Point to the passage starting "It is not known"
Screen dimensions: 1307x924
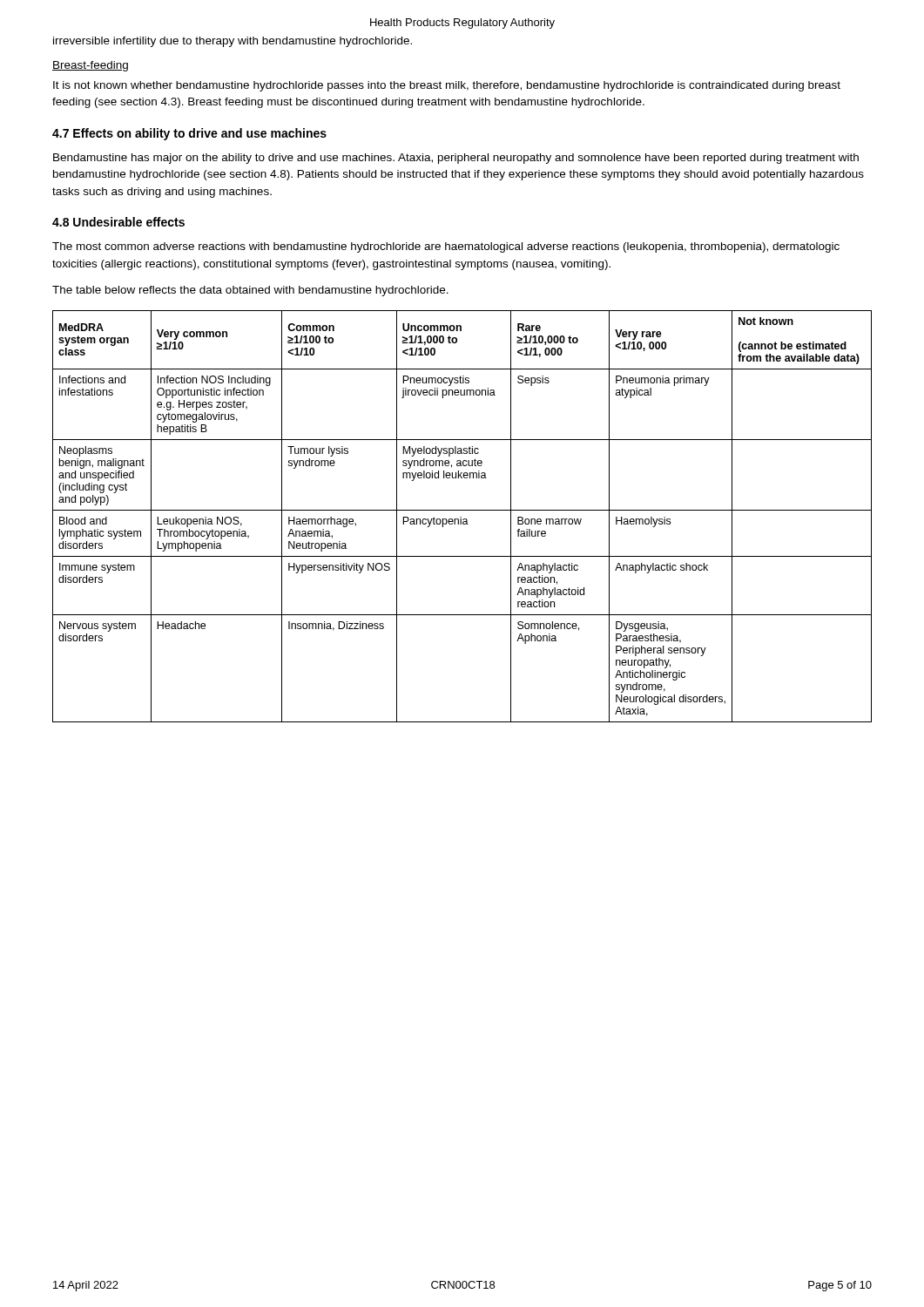point(446,93)
